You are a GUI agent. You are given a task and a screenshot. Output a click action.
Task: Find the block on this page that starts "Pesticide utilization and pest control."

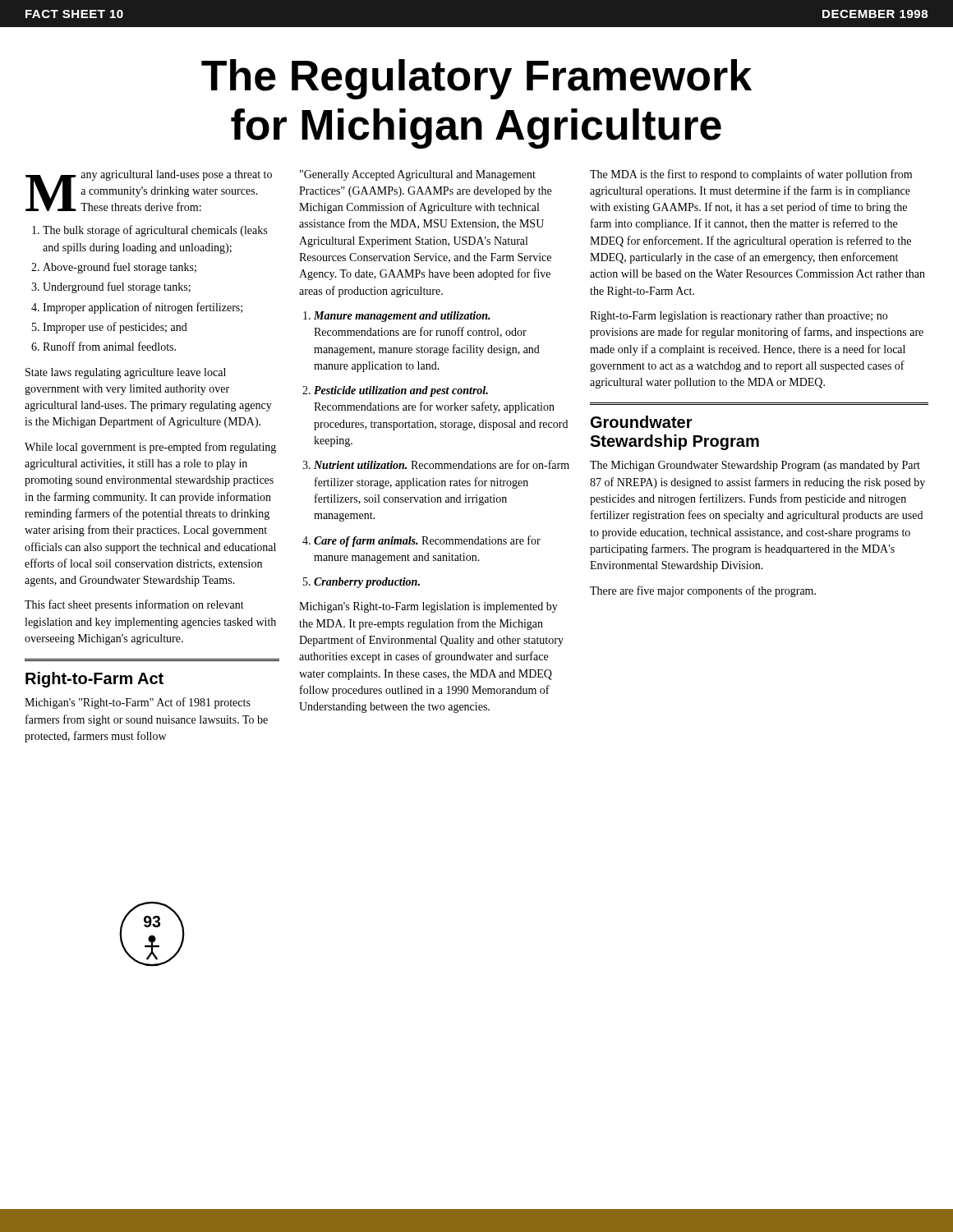[x=442, y=416]
